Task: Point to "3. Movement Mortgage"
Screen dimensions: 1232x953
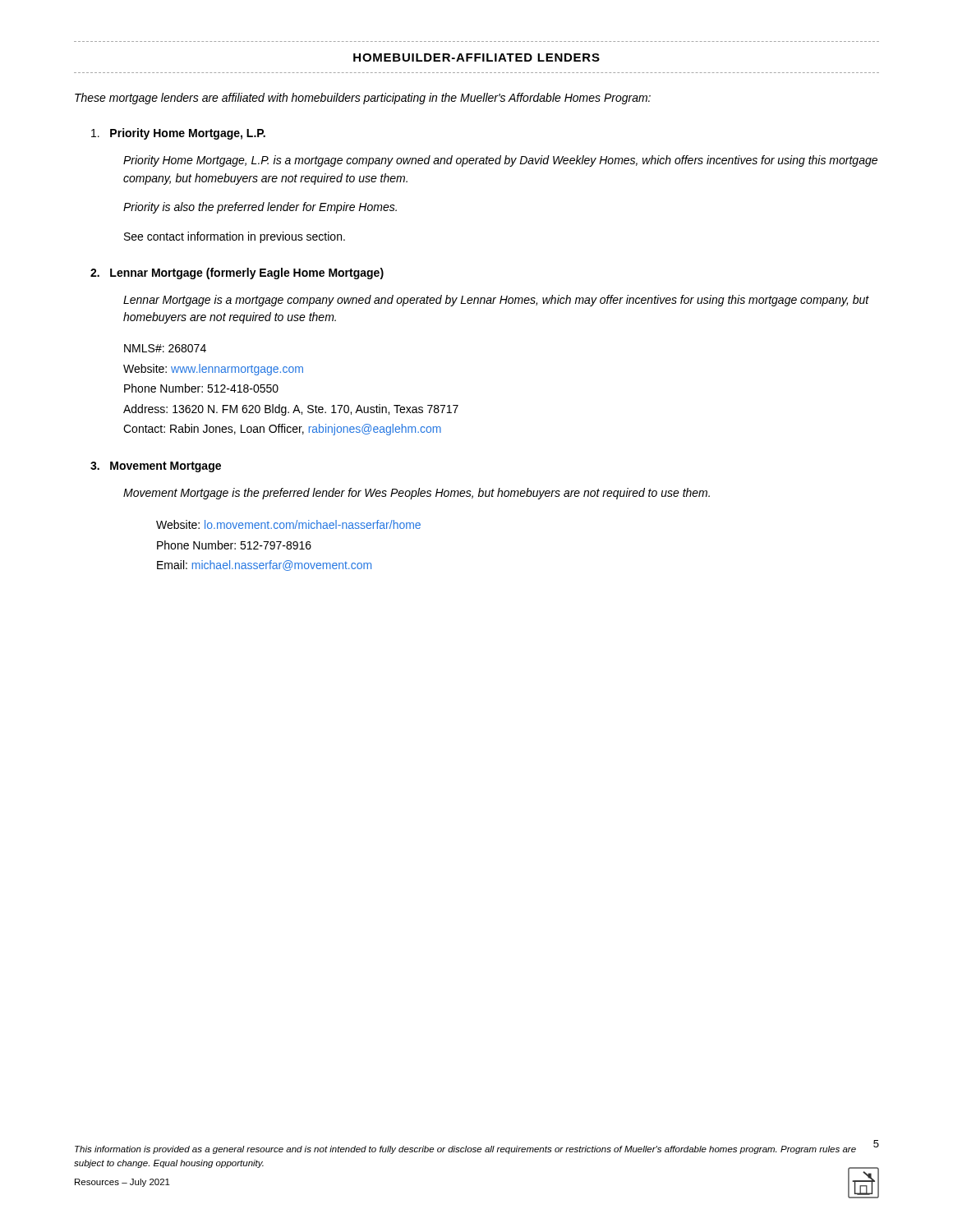Action: [x=156, y=465]
